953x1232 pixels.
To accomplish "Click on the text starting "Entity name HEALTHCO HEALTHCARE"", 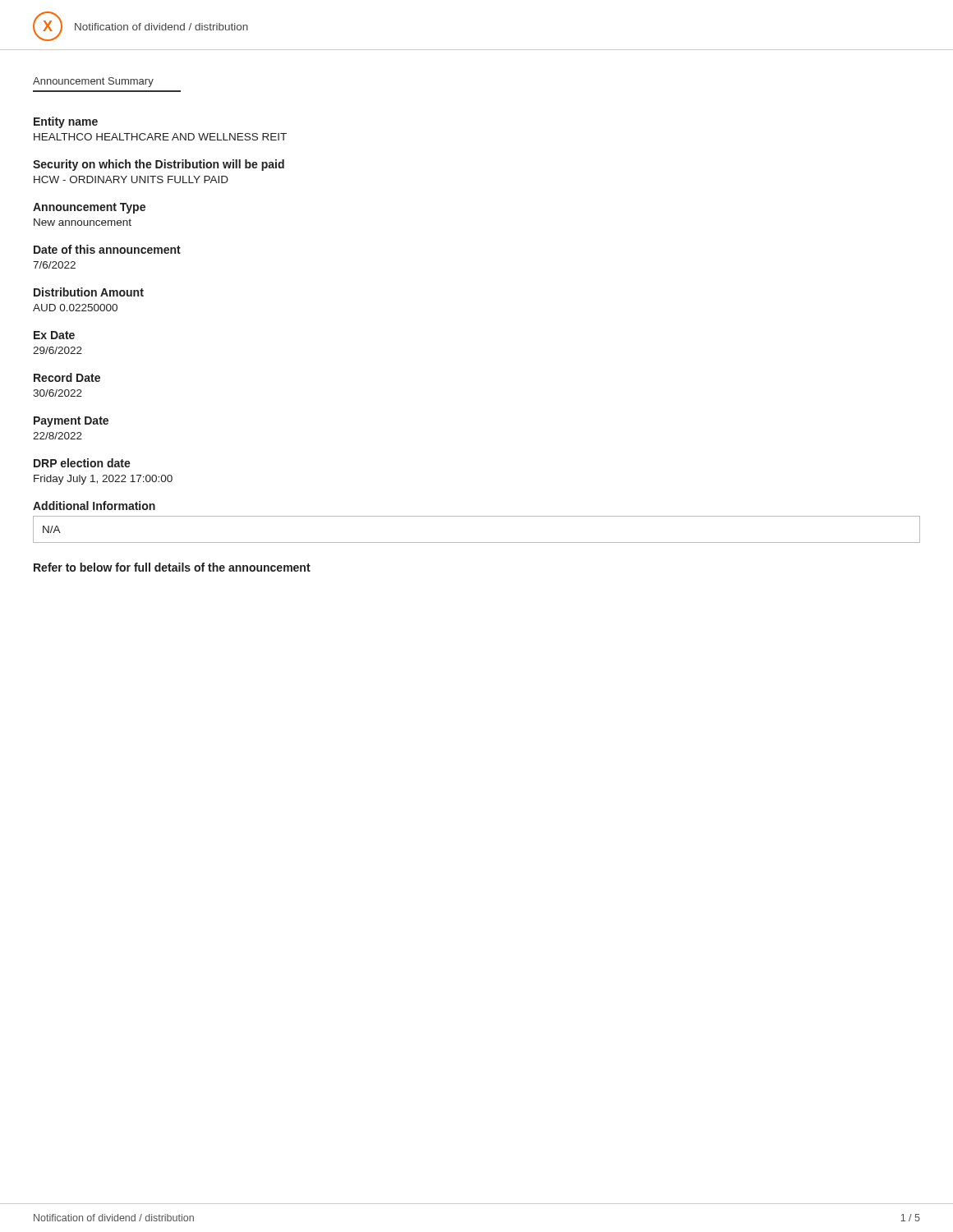I will (x=66, y=122).
